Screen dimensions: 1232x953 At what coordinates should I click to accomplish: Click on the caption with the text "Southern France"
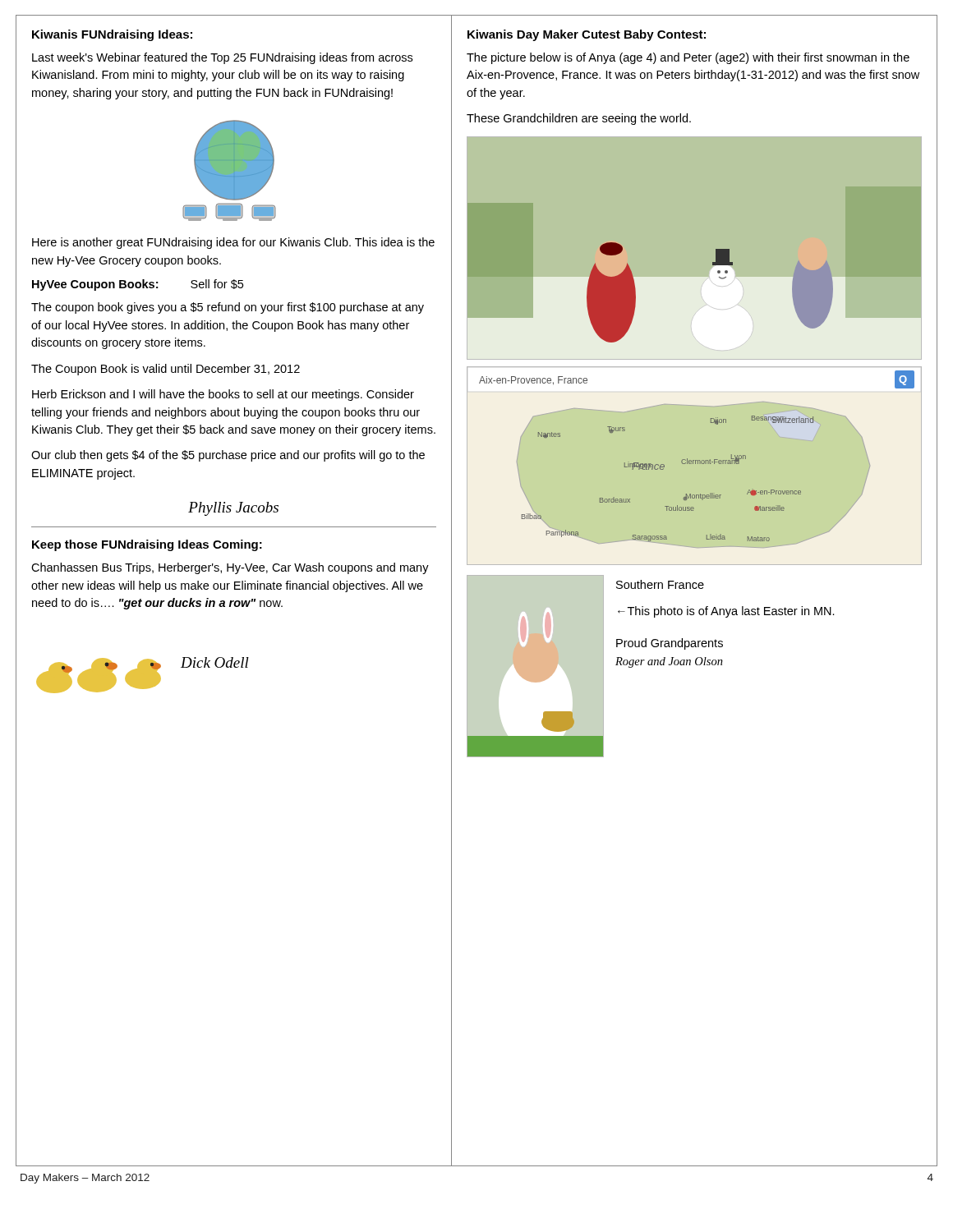660,585
